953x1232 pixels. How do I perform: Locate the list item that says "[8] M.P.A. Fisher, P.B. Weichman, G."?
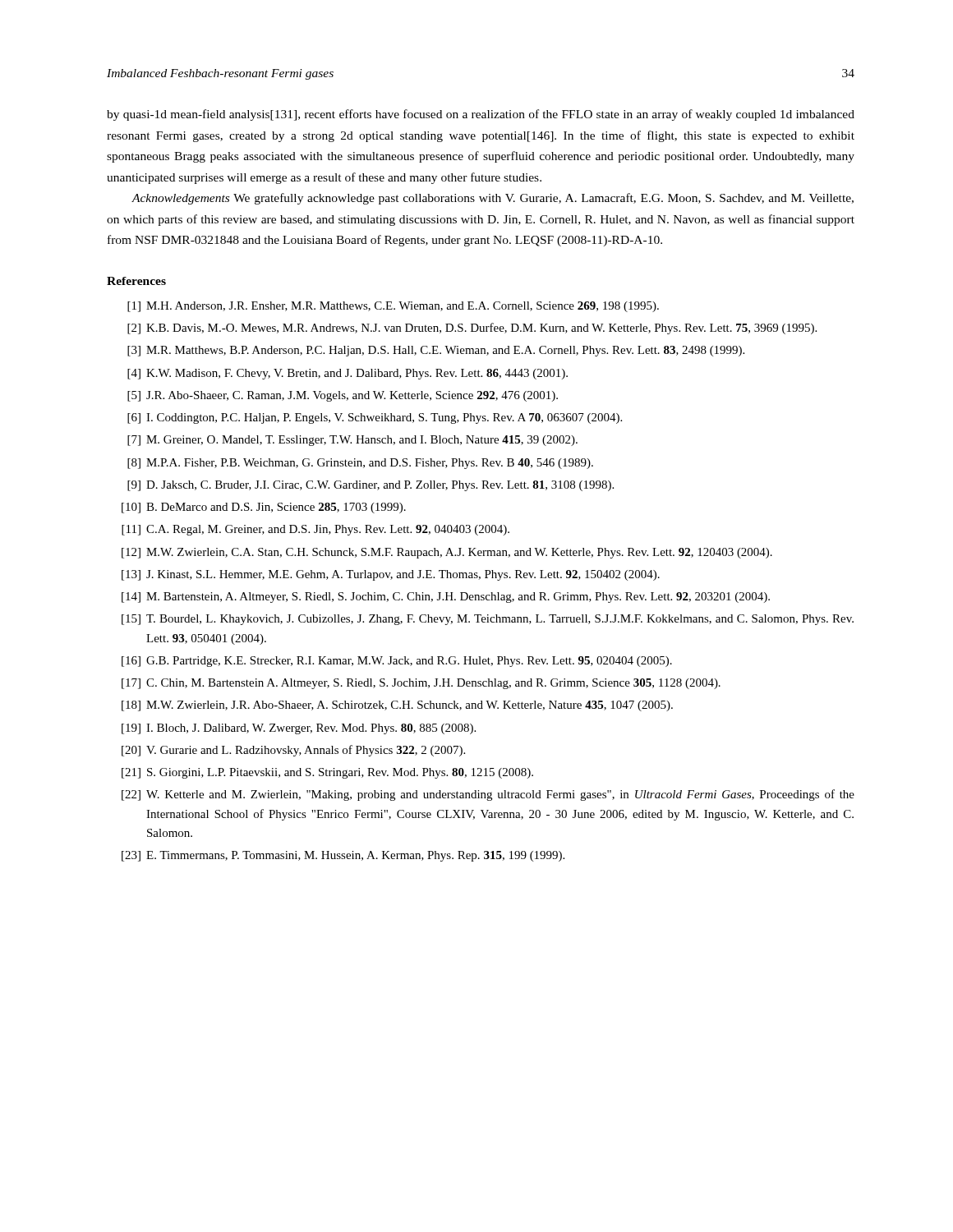pyautogui.click(x=481, y=463)
